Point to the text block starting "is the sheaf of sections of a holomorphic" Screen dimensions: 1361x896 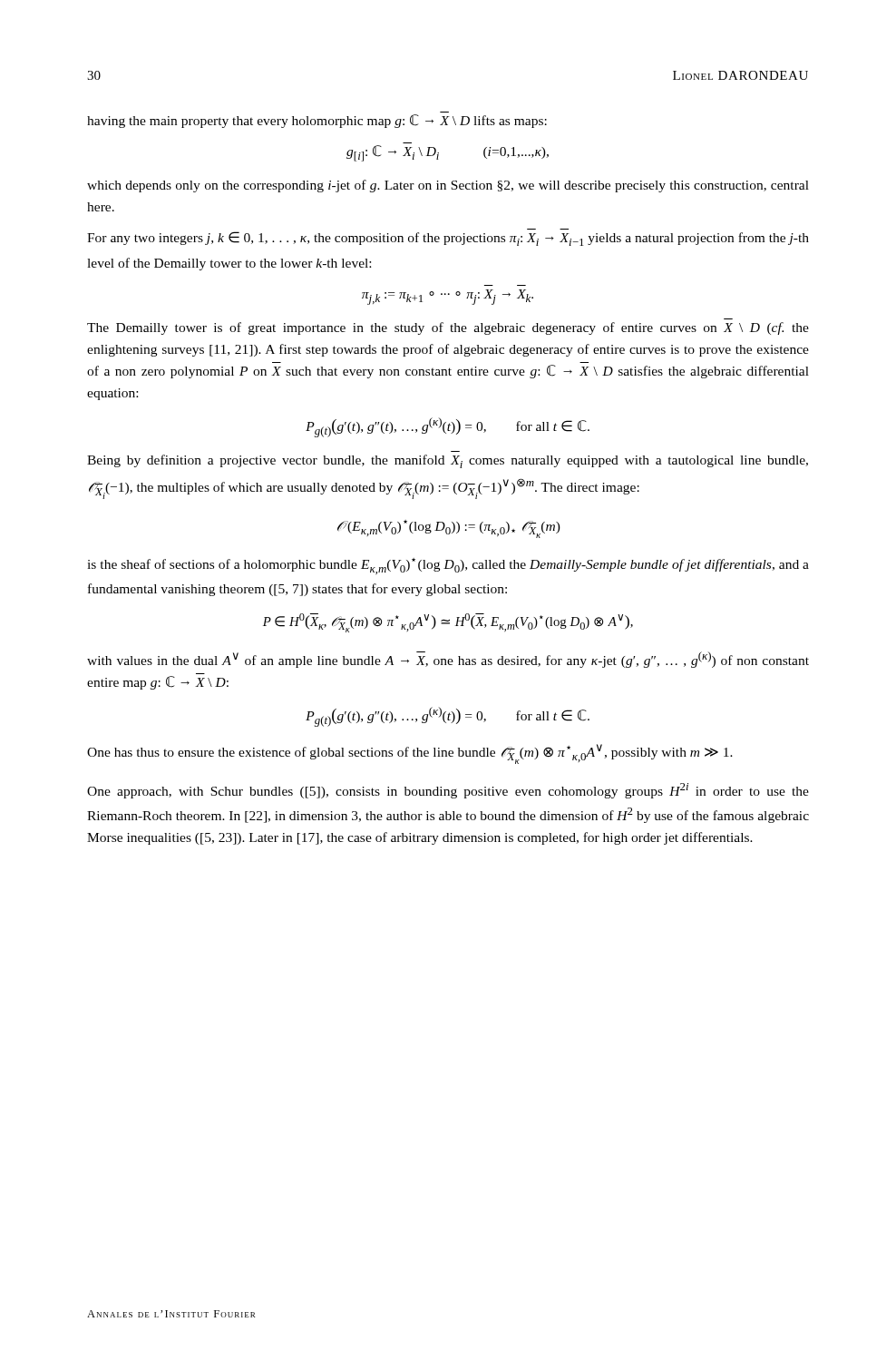[x=448, y=575]
